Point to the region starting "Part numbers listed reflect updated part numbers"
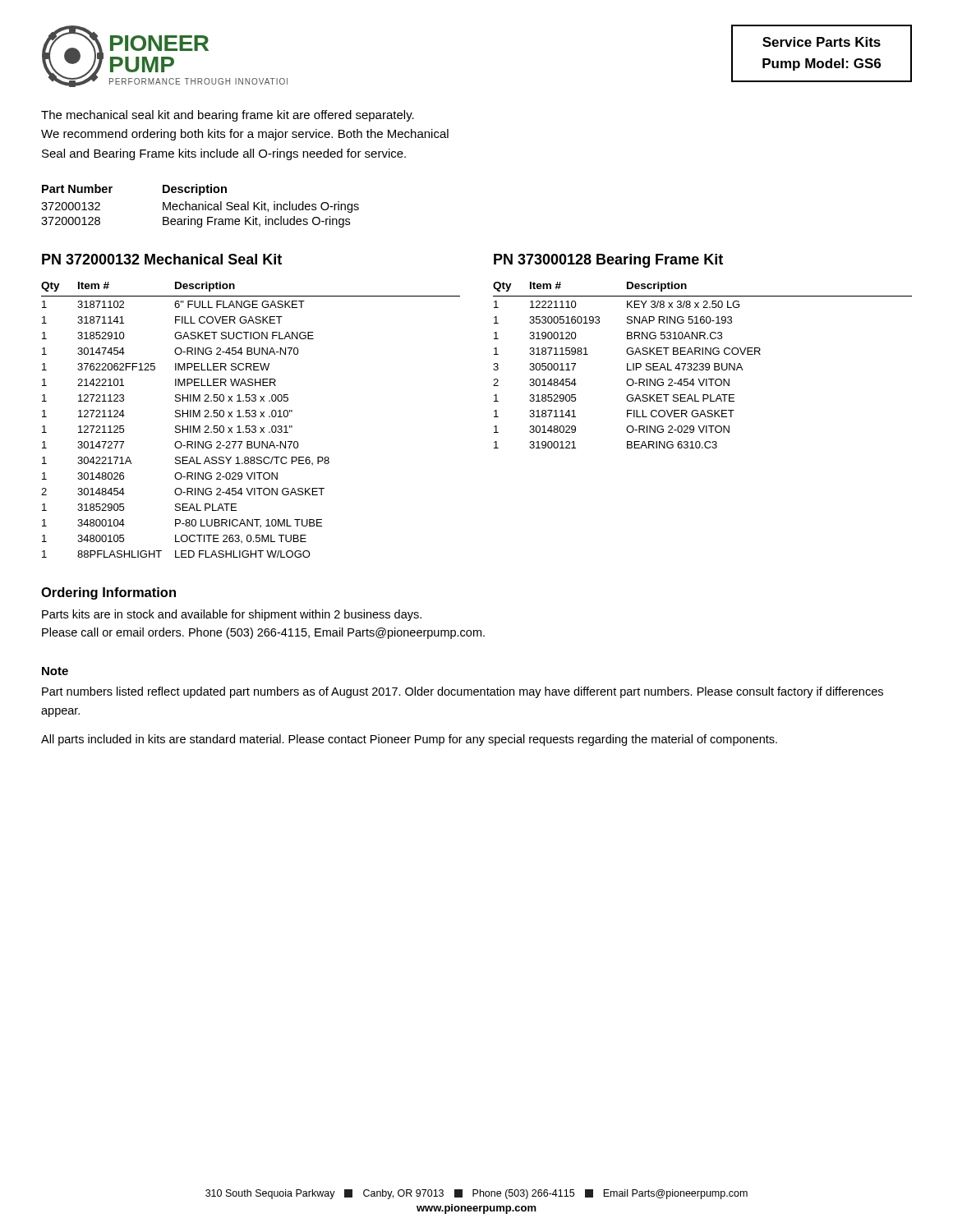Viewport: 953px width, 1232px height. pyautogui.click(x=462, y=701)
